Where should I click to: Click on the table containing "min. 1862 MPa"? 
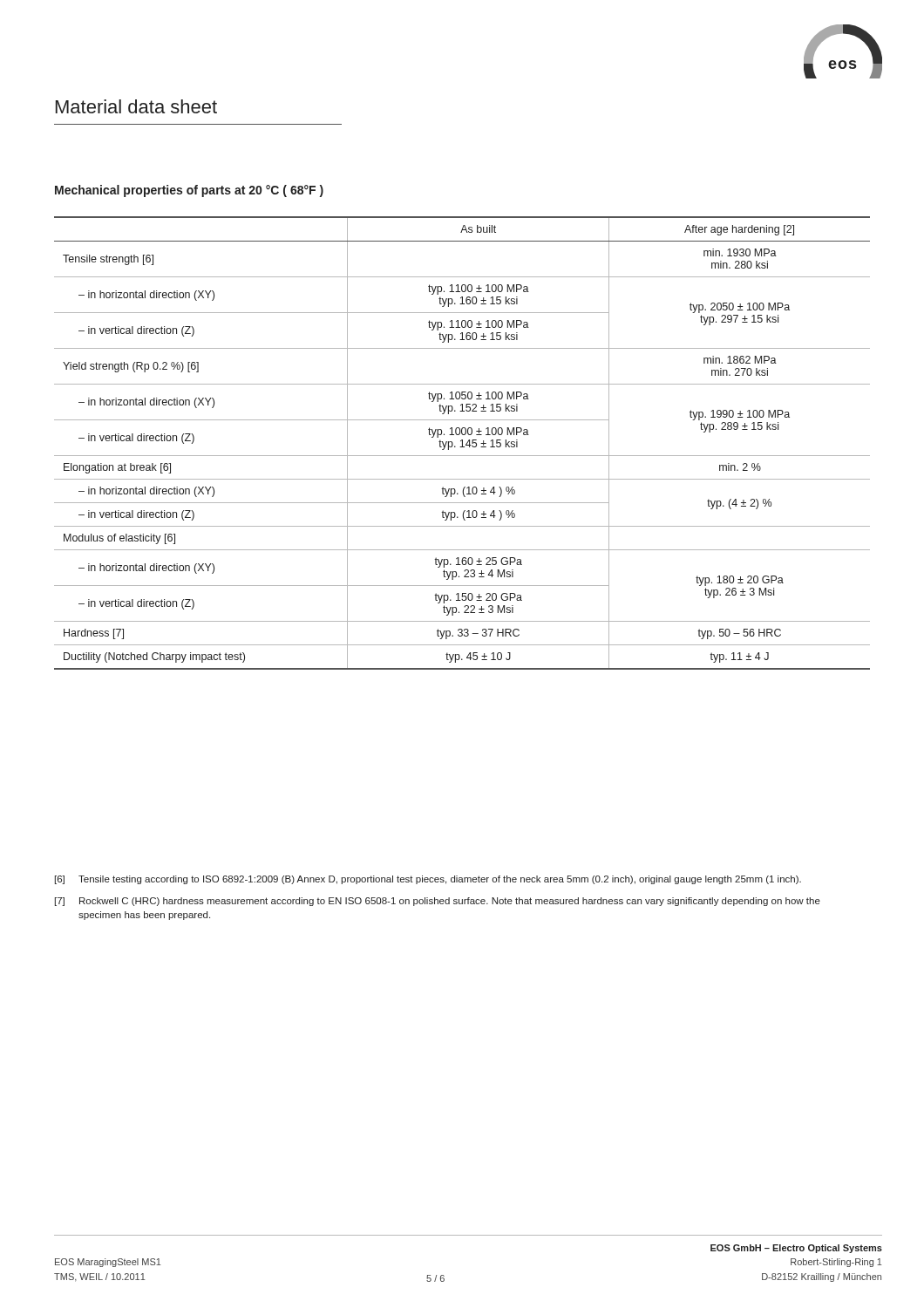[462, 443]
